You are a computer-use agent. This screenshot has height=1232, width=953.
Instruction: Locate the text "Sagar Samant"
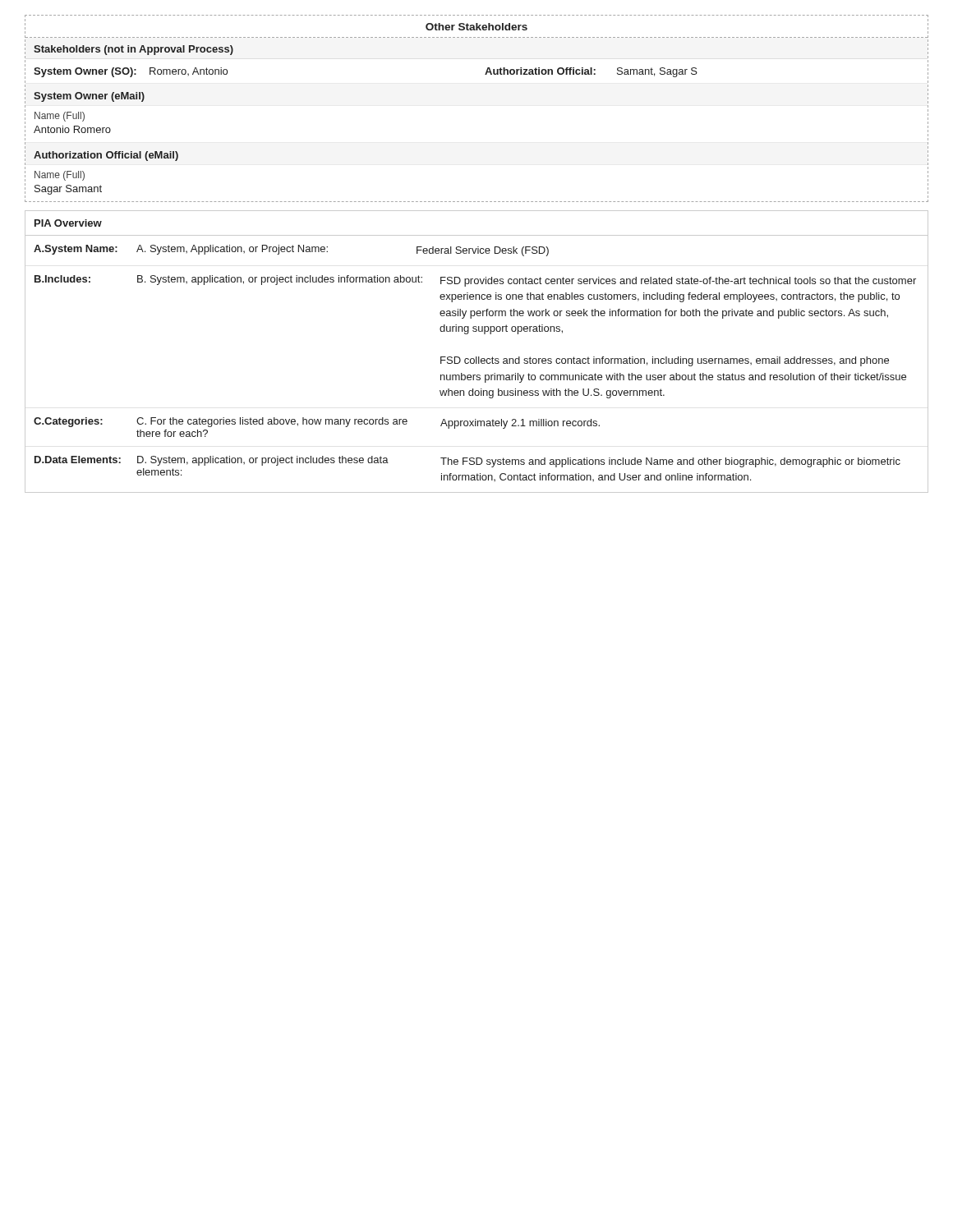coord(68,188)
